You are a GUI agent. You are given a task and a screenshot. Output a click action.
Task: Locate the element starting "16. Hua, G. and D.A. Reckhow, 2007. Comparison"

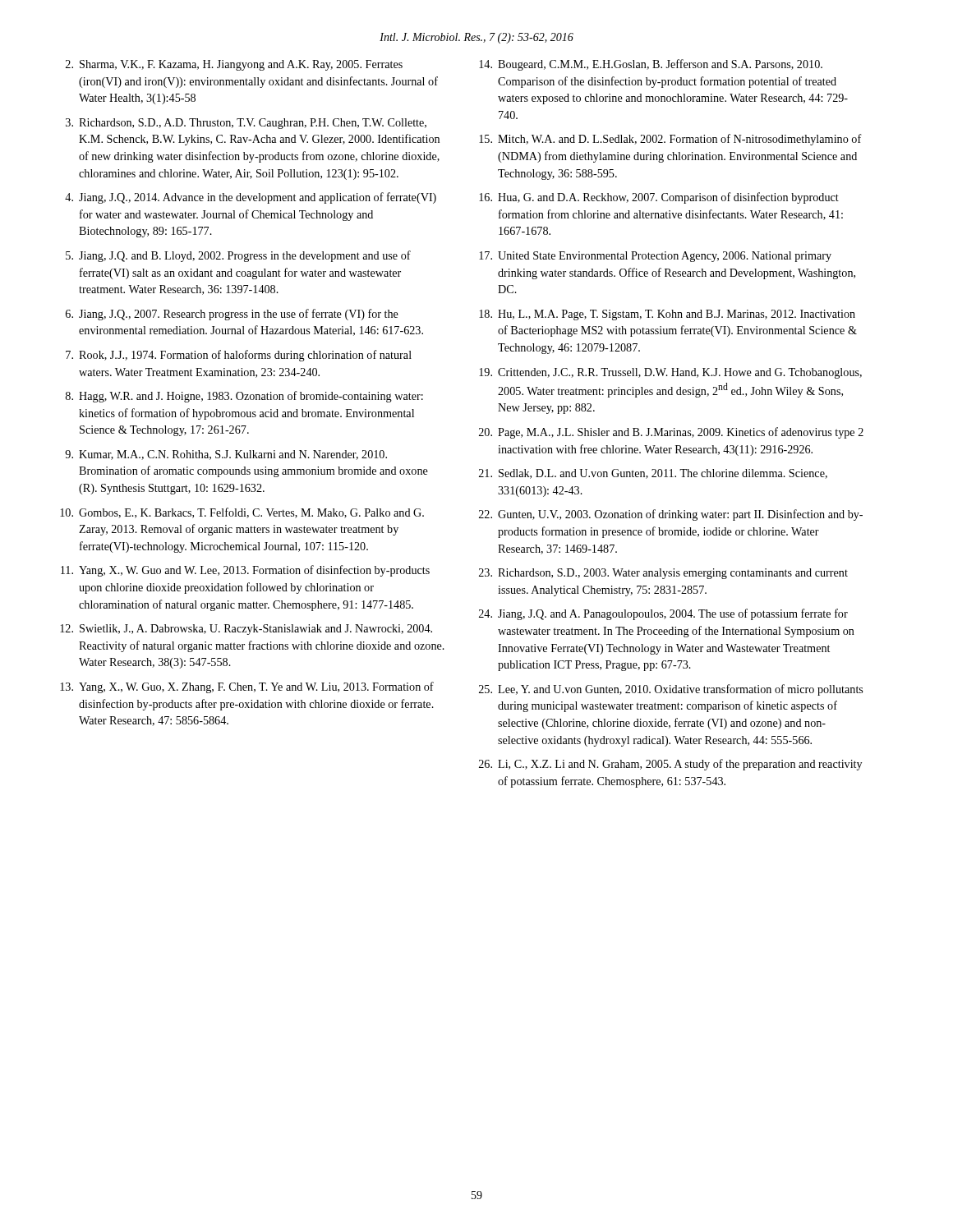point(667,214)
